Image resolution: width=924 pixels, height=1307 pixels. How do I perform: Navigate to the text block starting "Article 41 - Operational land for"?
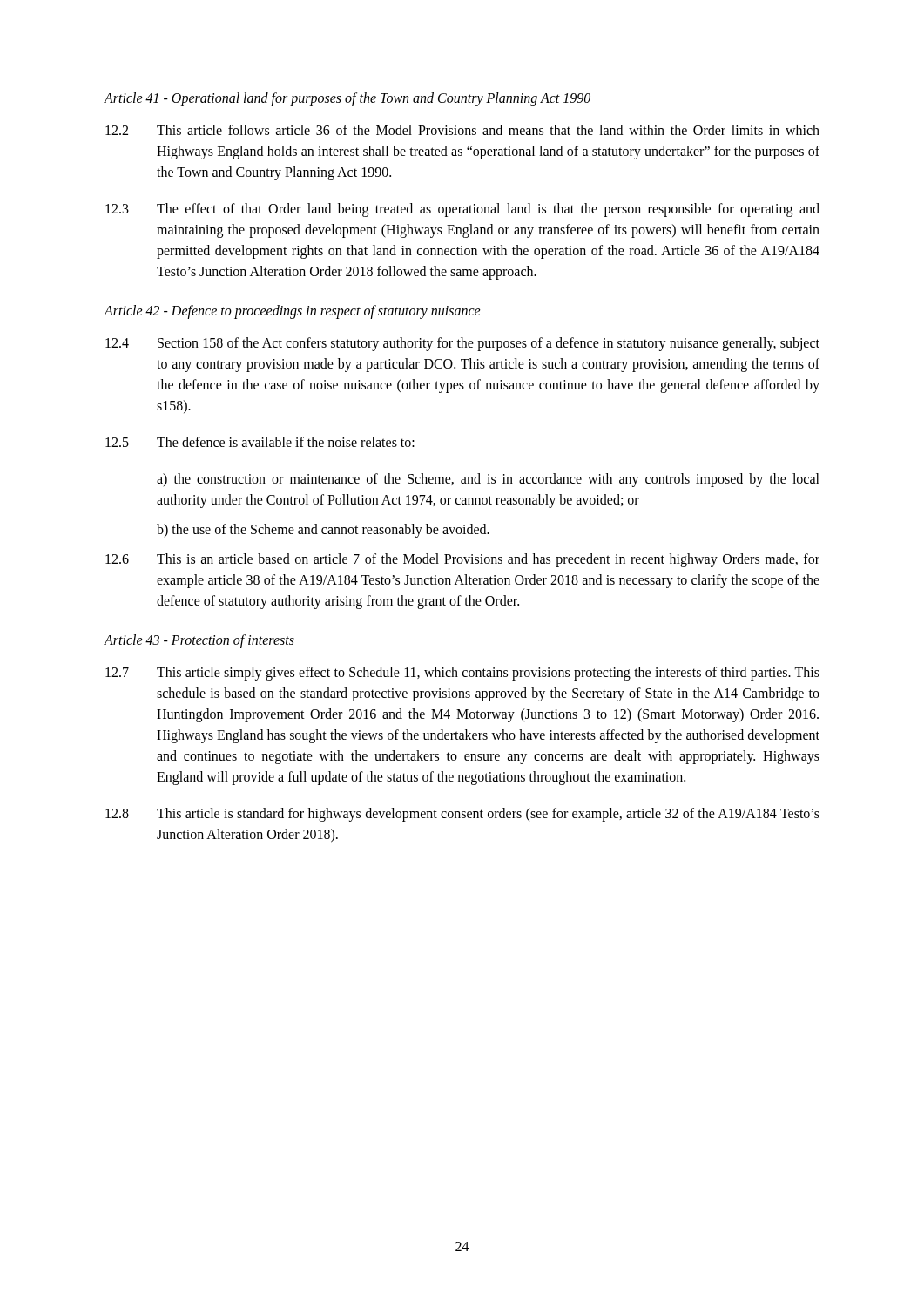click(348, 98)
